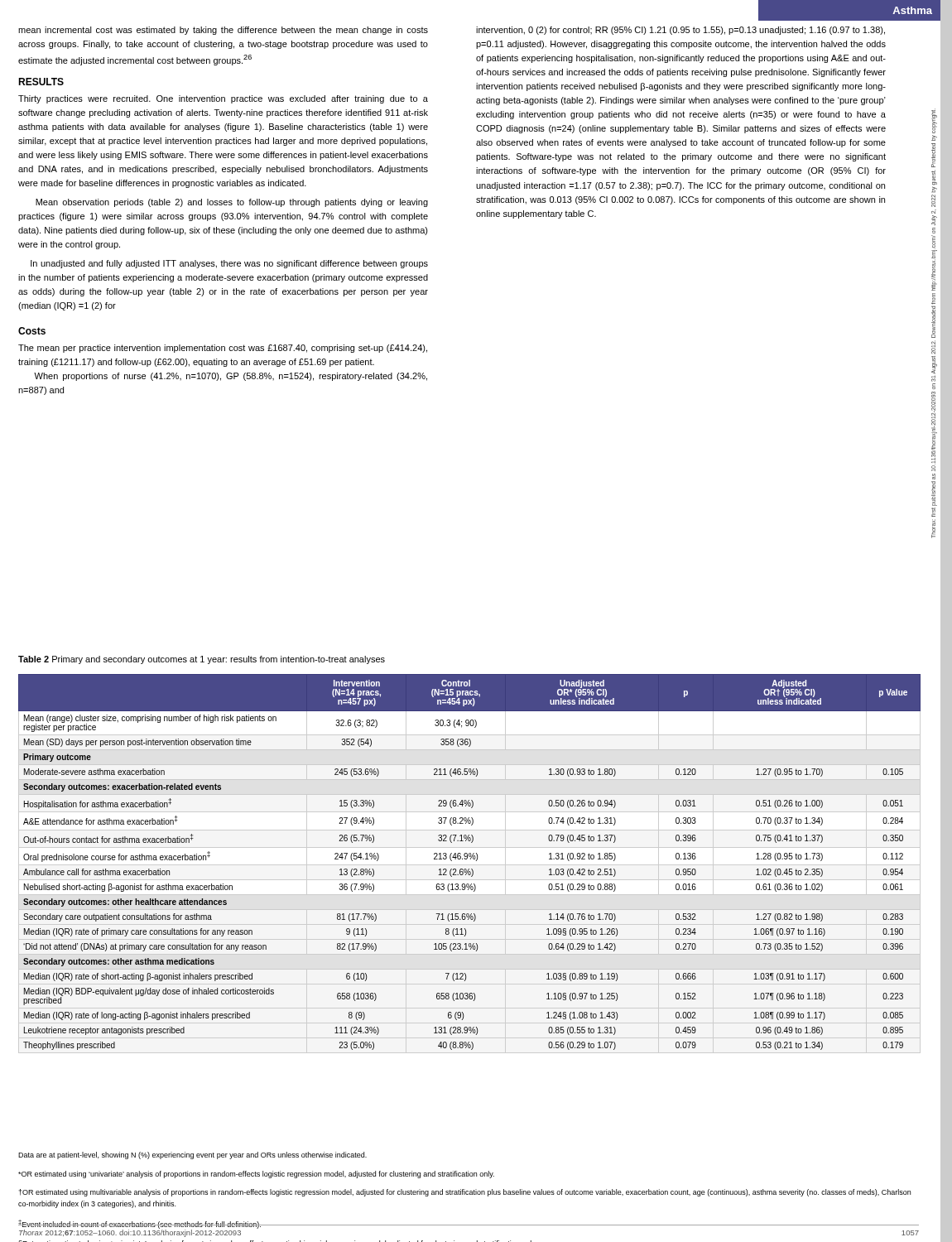The image size is (952, 1242).
Task: Find the region starting "Mean observation periods (table 2)"
Action: [x=223, y=223]
